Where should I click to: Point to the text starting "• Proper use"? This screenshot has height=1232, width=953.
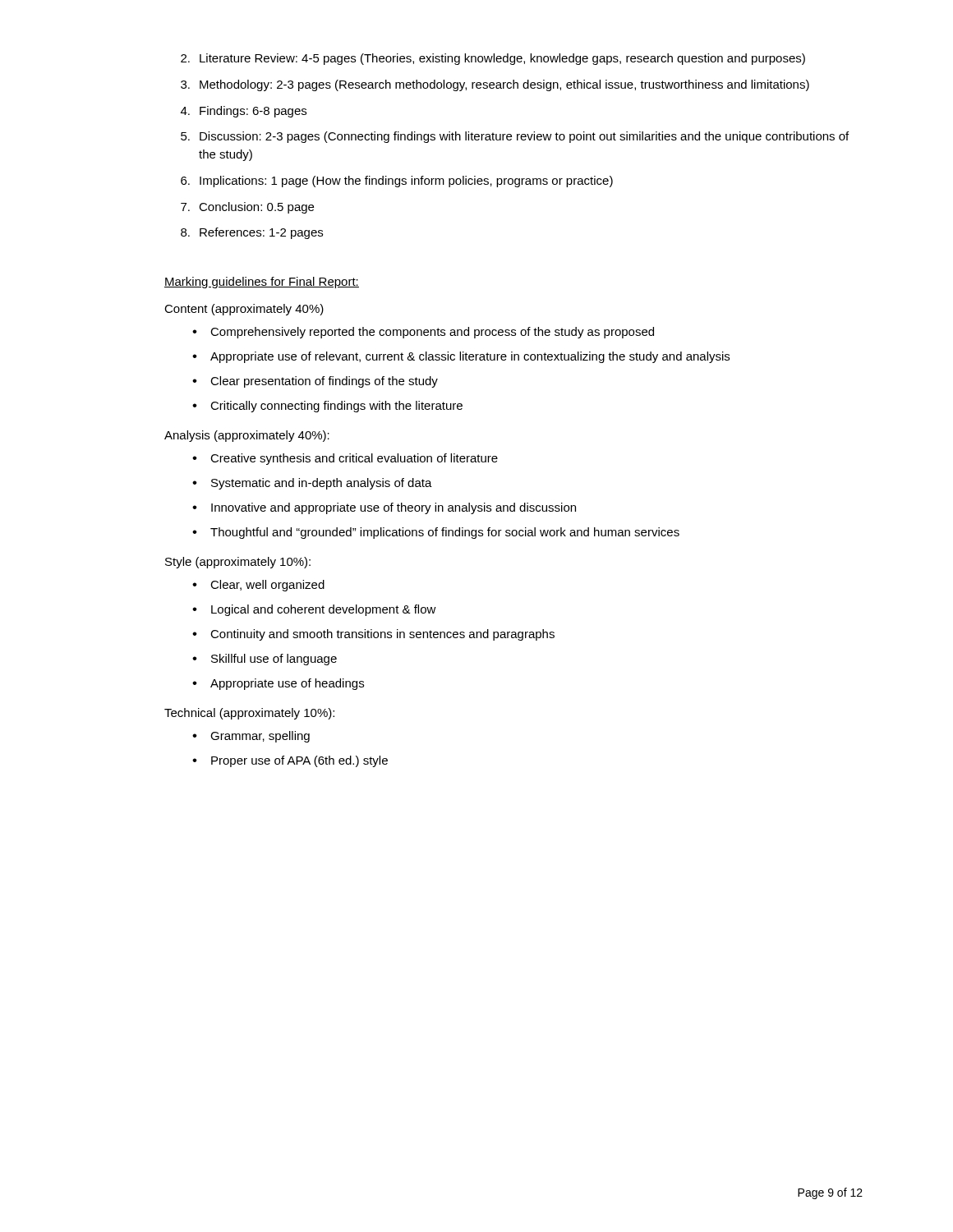click(x=290, y=761)
